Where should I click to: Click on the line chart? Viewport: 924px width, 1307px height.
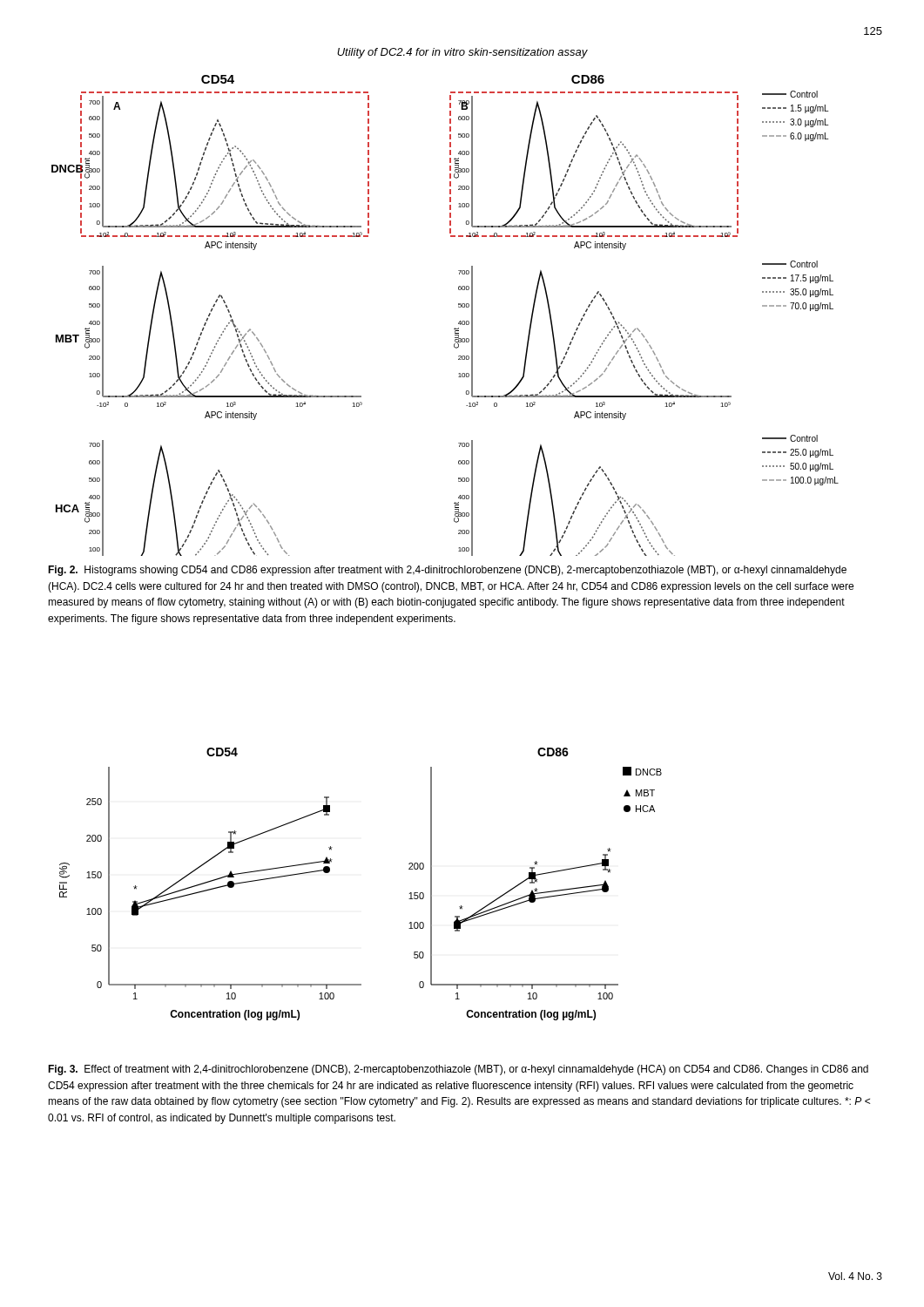pyautogui.click(x=388, y=893)
